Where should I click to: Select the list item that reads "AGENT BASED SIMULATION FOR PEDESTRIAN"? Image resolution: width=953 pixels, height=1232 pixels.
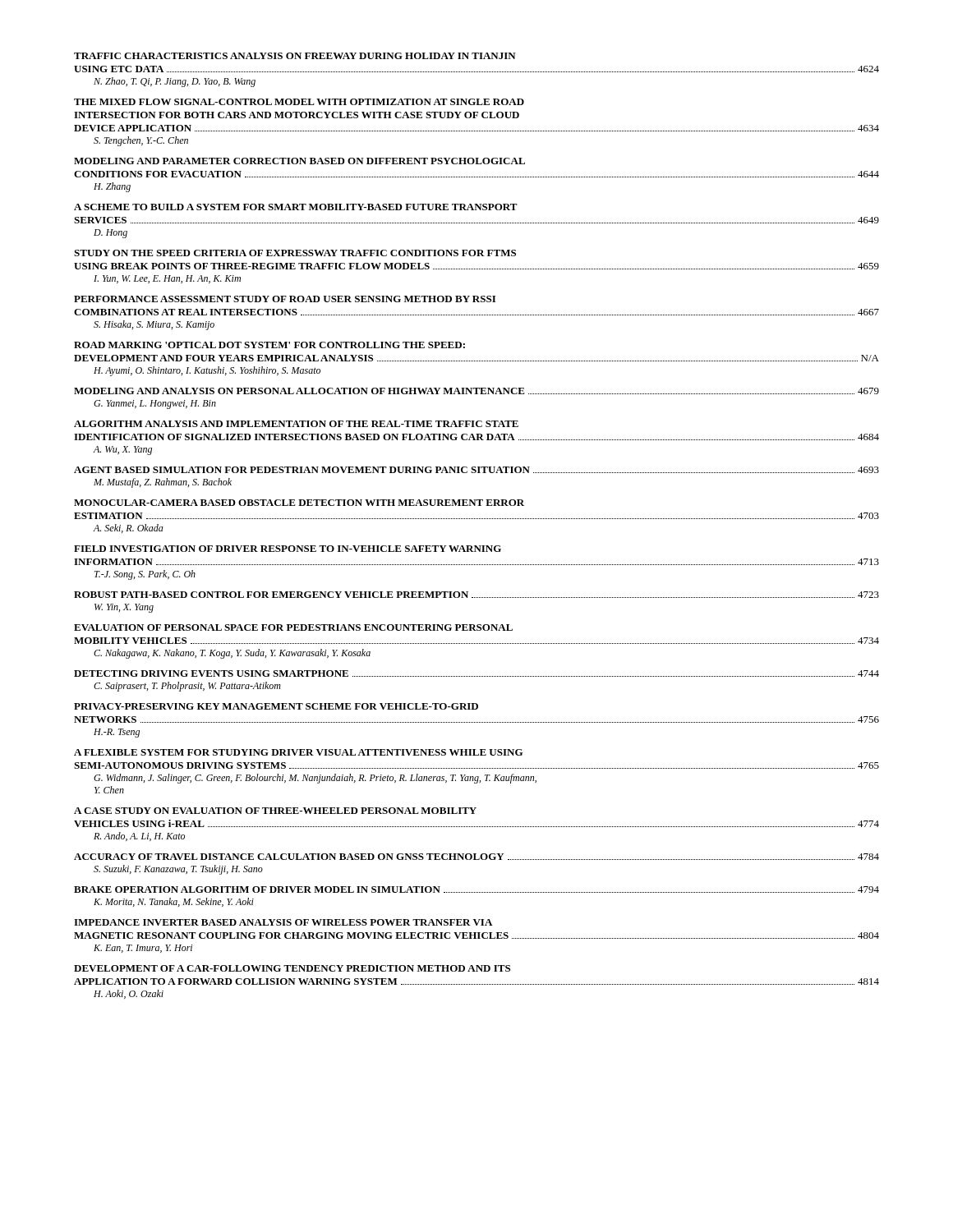point(476,476)
